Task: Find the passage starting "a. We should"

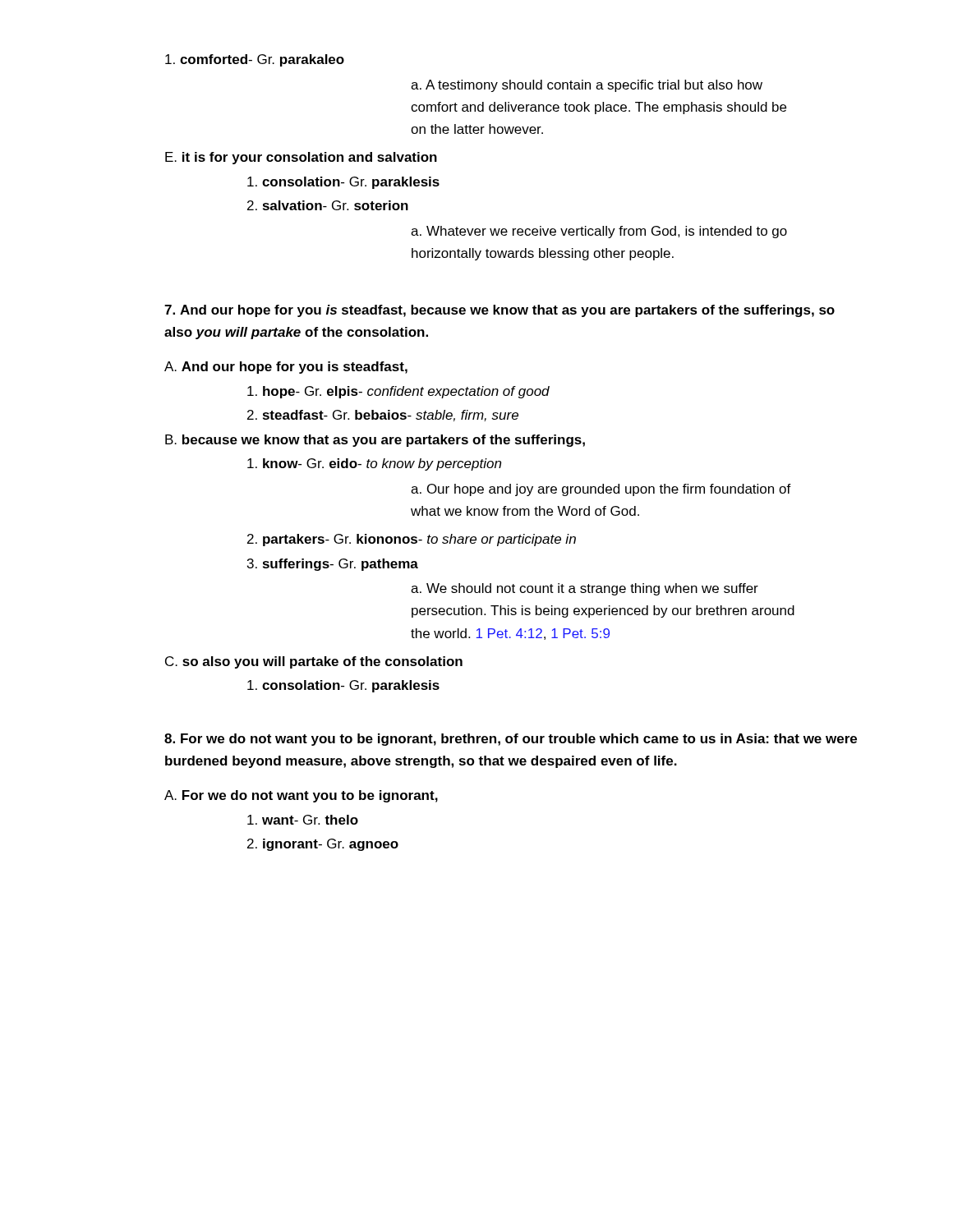Action: pos(603,611)
